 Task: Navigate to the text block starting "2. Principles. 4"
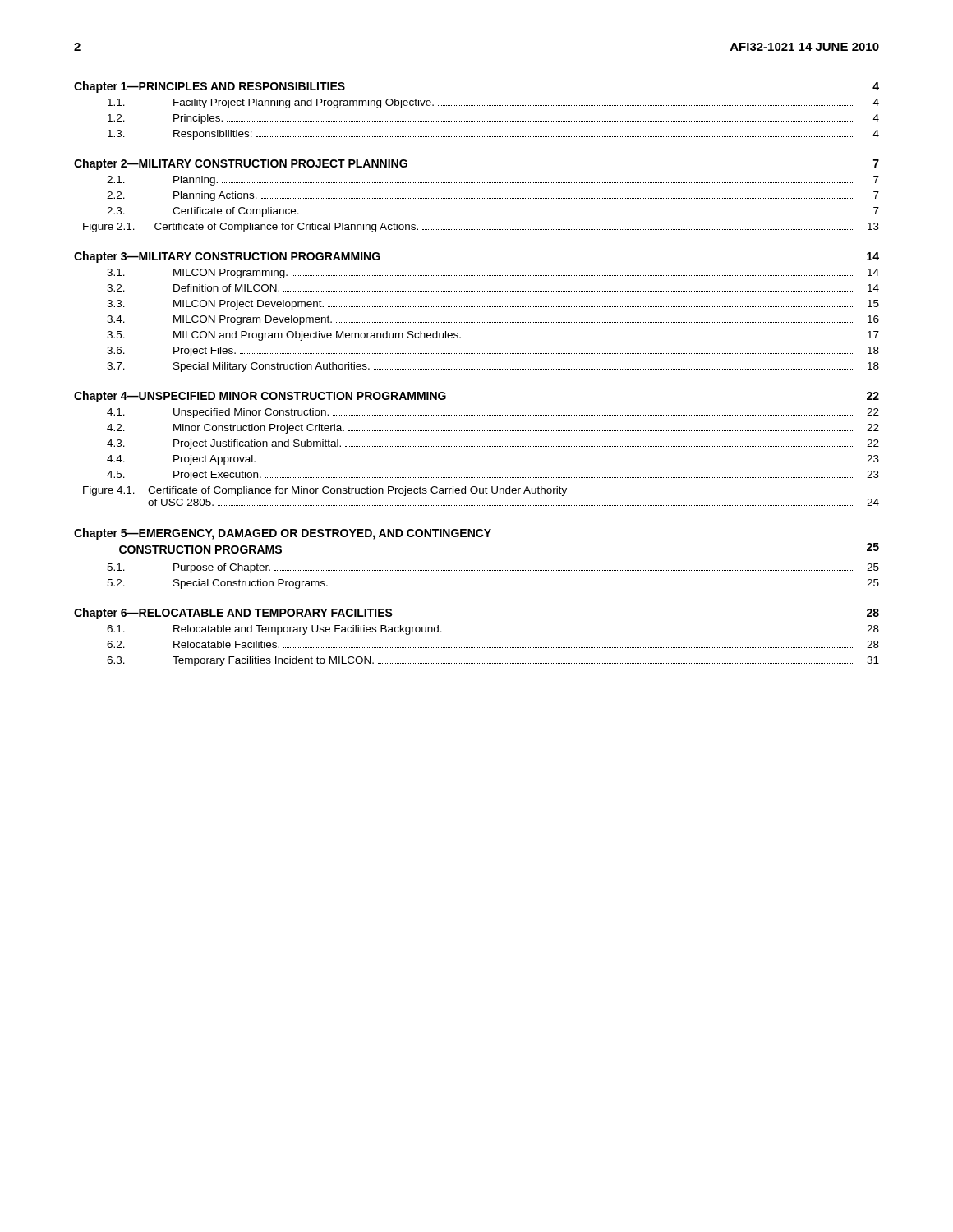476,118
